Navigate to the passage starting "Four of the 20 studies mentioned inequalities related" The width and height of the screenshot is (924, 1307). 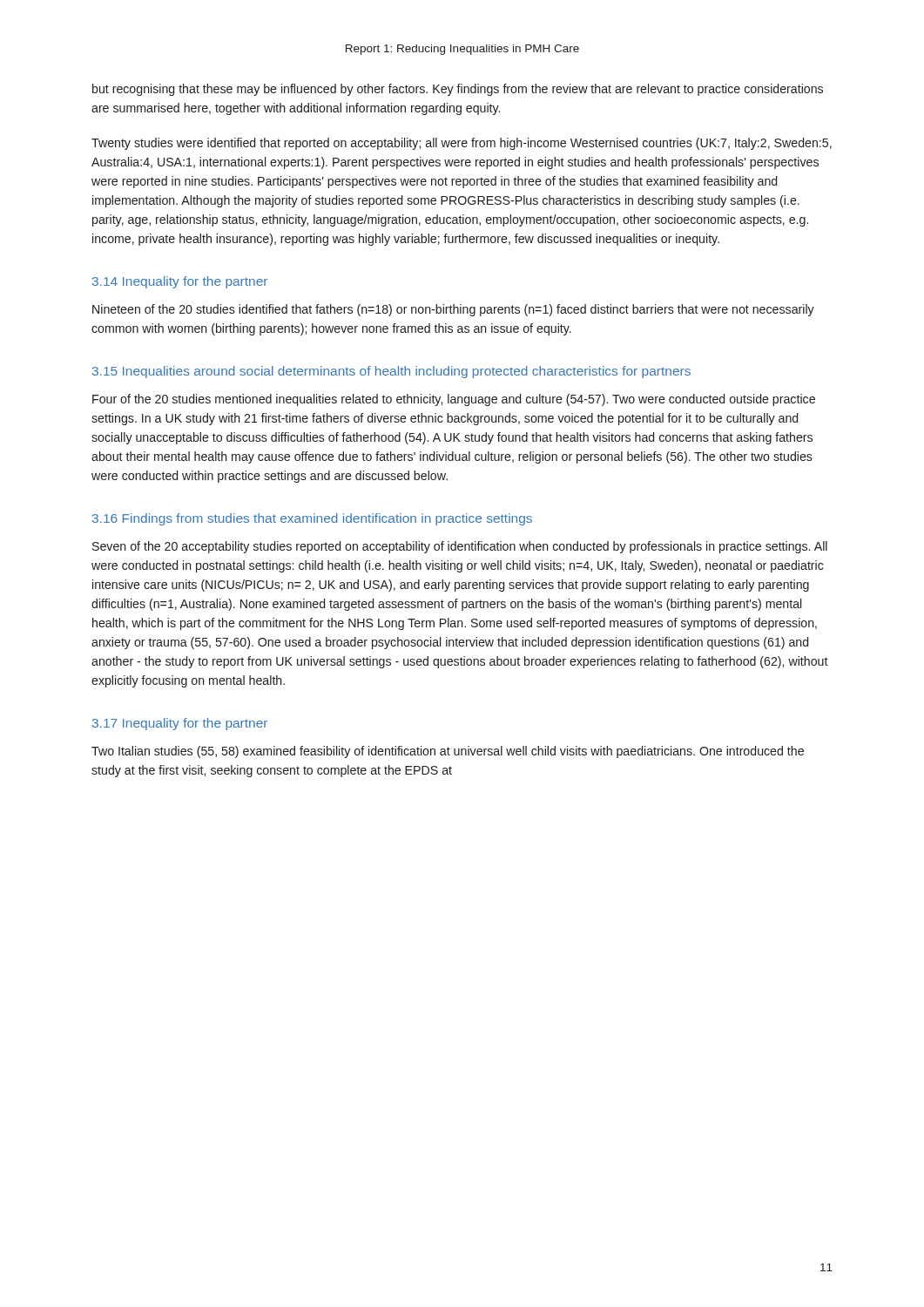coord(454,437)
